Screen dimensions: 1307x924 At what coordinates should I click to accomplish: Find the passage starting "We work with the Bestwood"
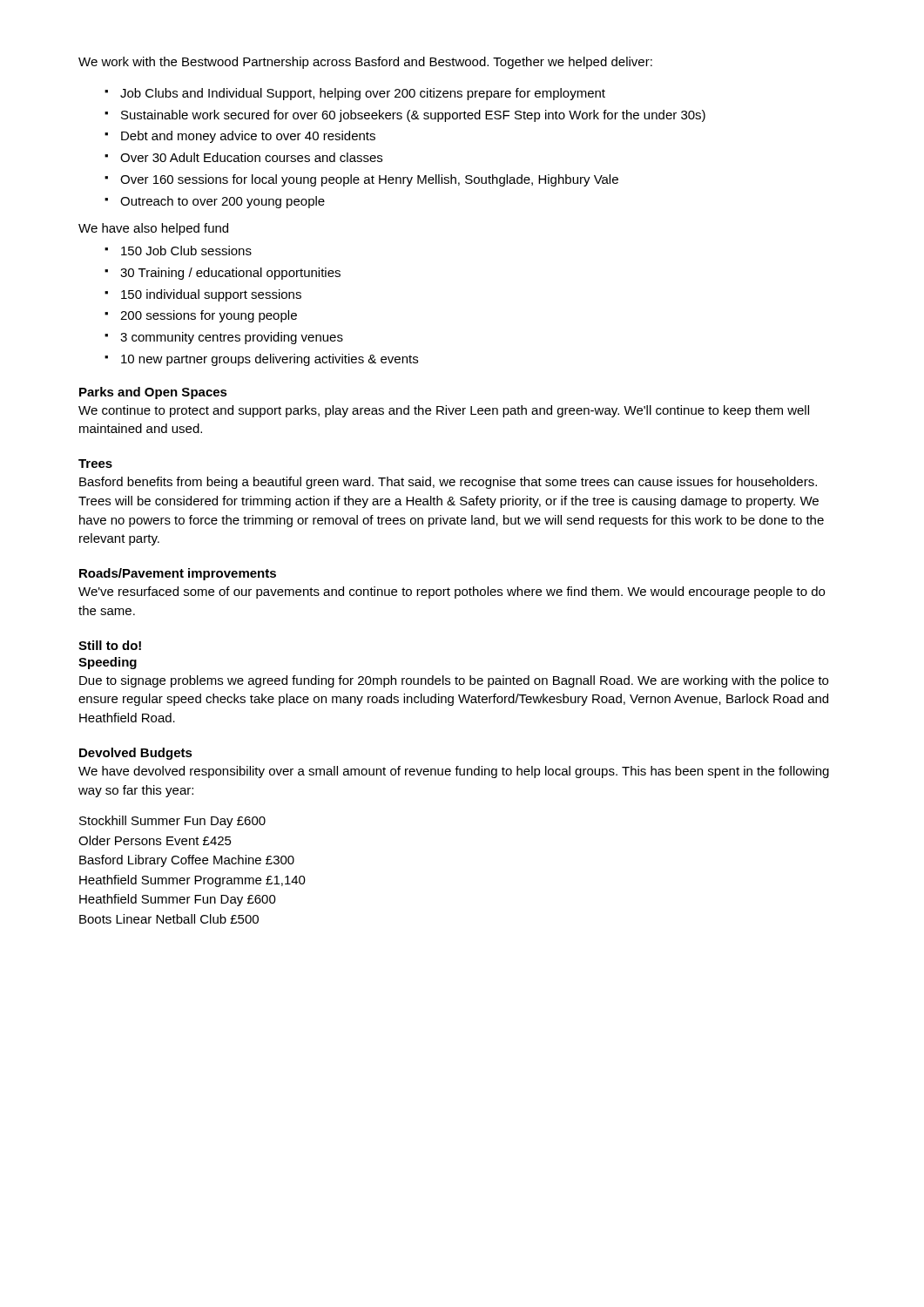[366, 61]
